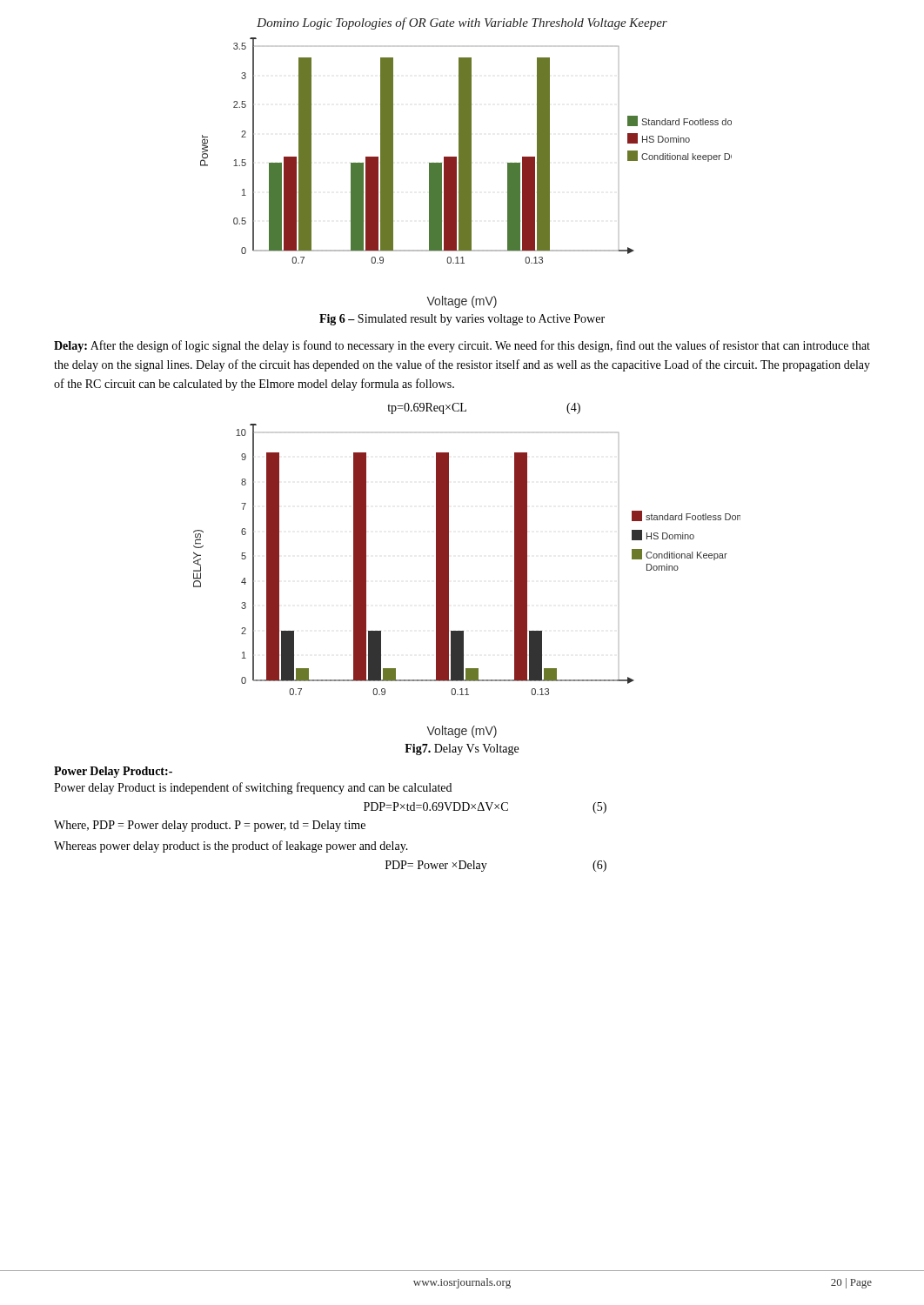Click on the text starting "Power Delay Product:-"

tap(113, 772)
